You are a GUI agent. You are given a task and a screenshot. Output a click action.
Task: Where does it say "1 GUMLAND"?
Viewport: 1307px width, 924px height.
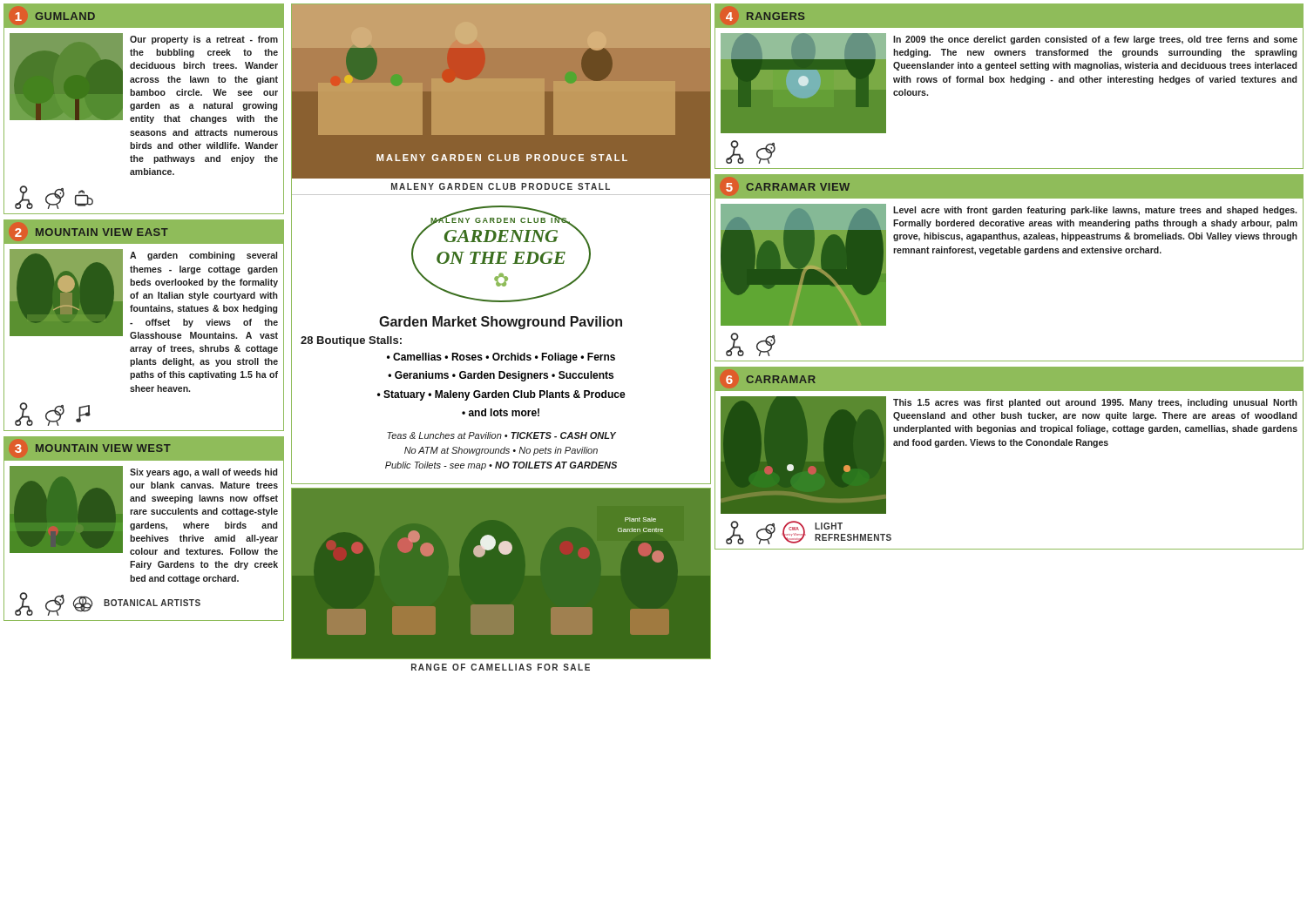pos(144,16)
